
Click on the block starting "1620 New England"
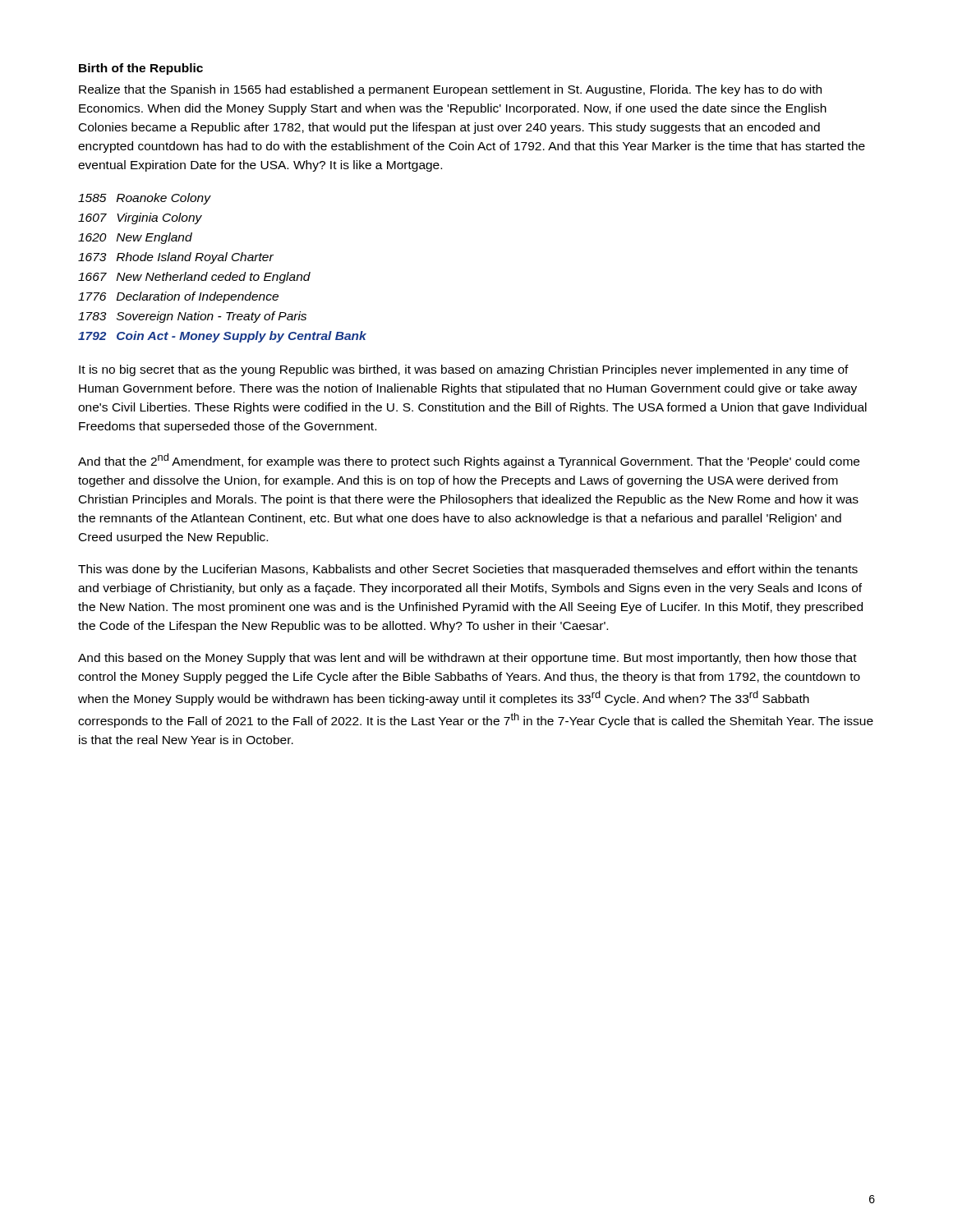click(x=135, y=238)
